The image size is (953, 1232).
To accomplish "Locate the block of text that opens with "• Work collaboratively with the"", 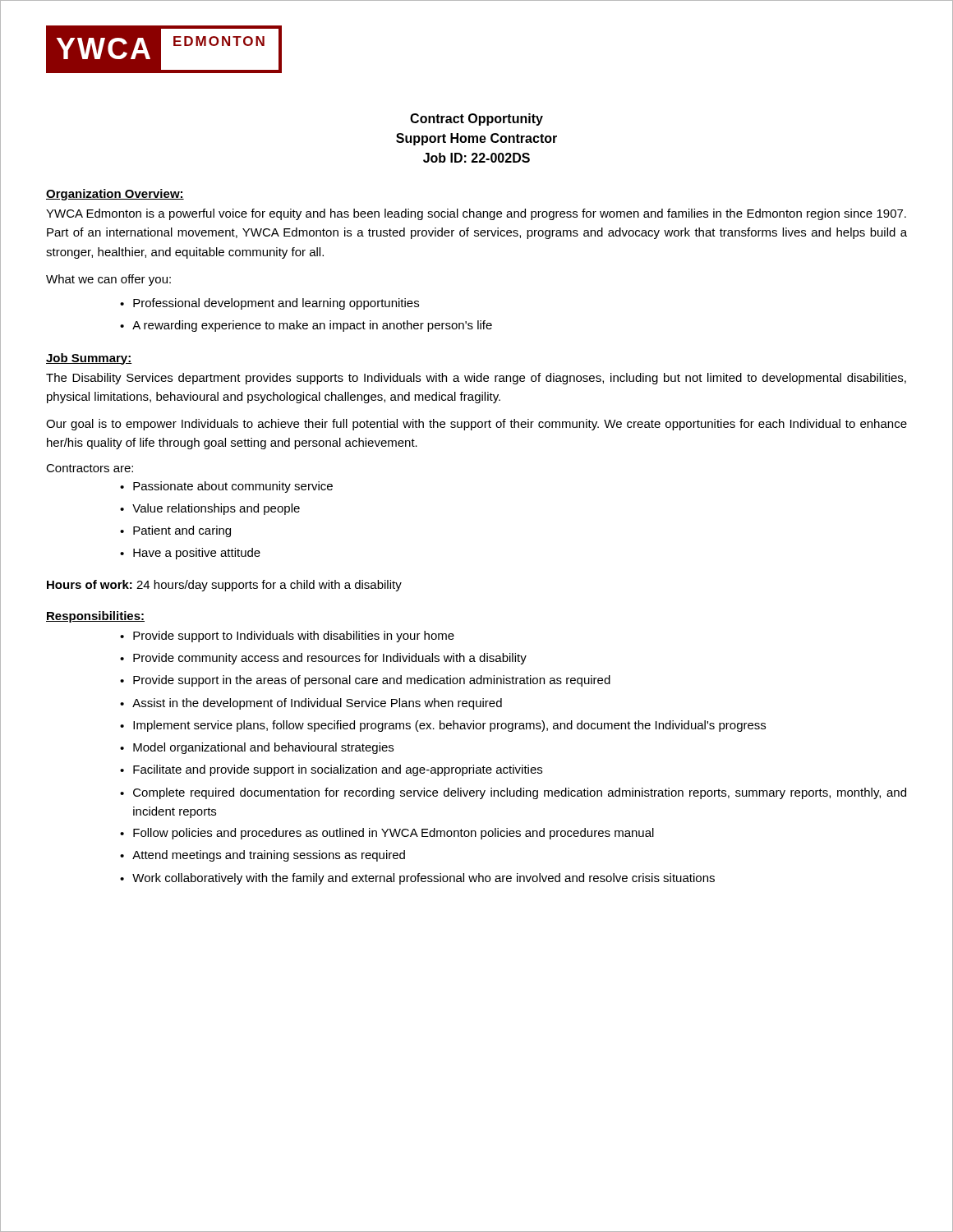I will pos(513,878).
